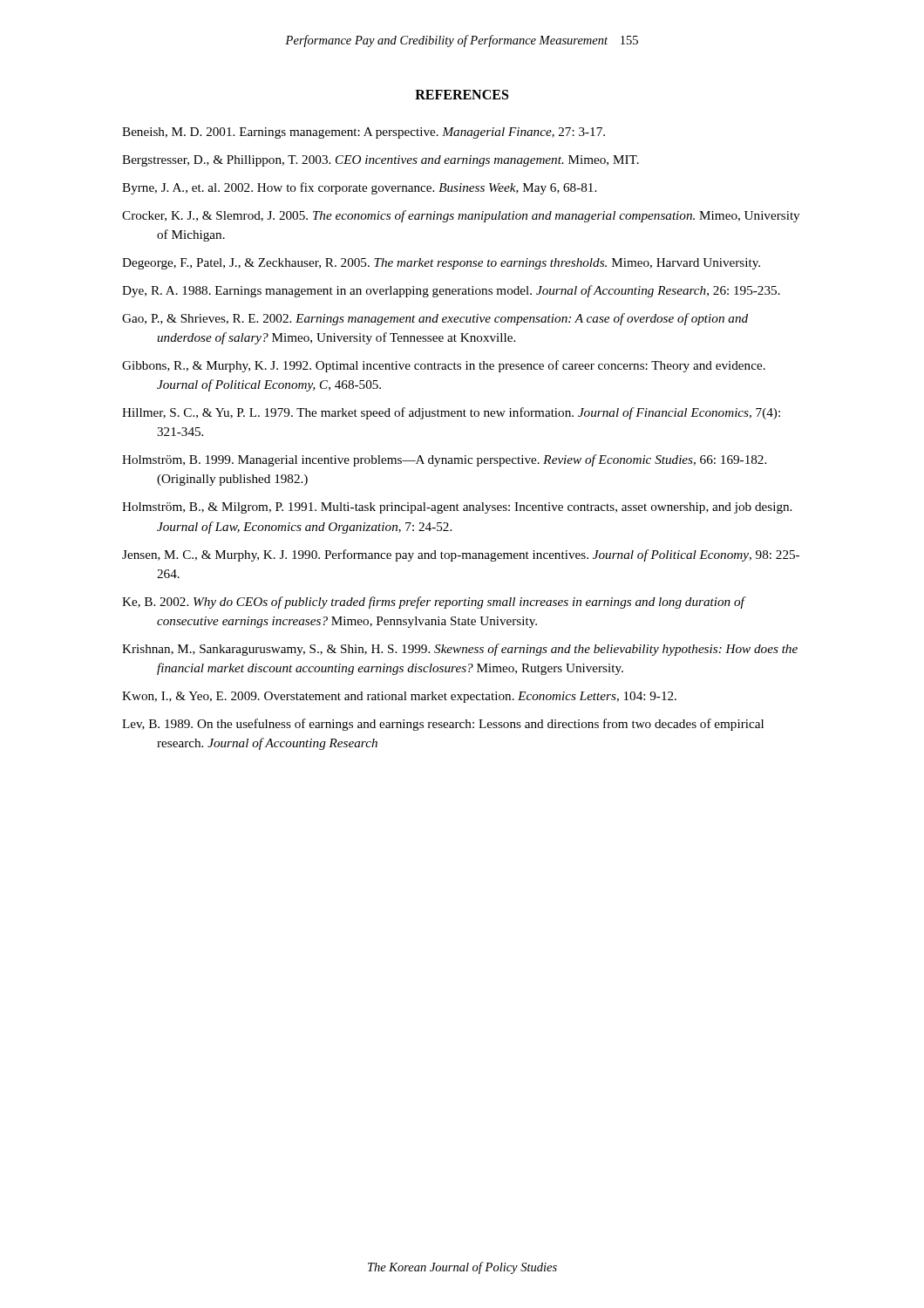Click the passage that begins "Gibbons, R., & Murphy,"
This screenshot has height=1308, width=924.
pos(444,375)
